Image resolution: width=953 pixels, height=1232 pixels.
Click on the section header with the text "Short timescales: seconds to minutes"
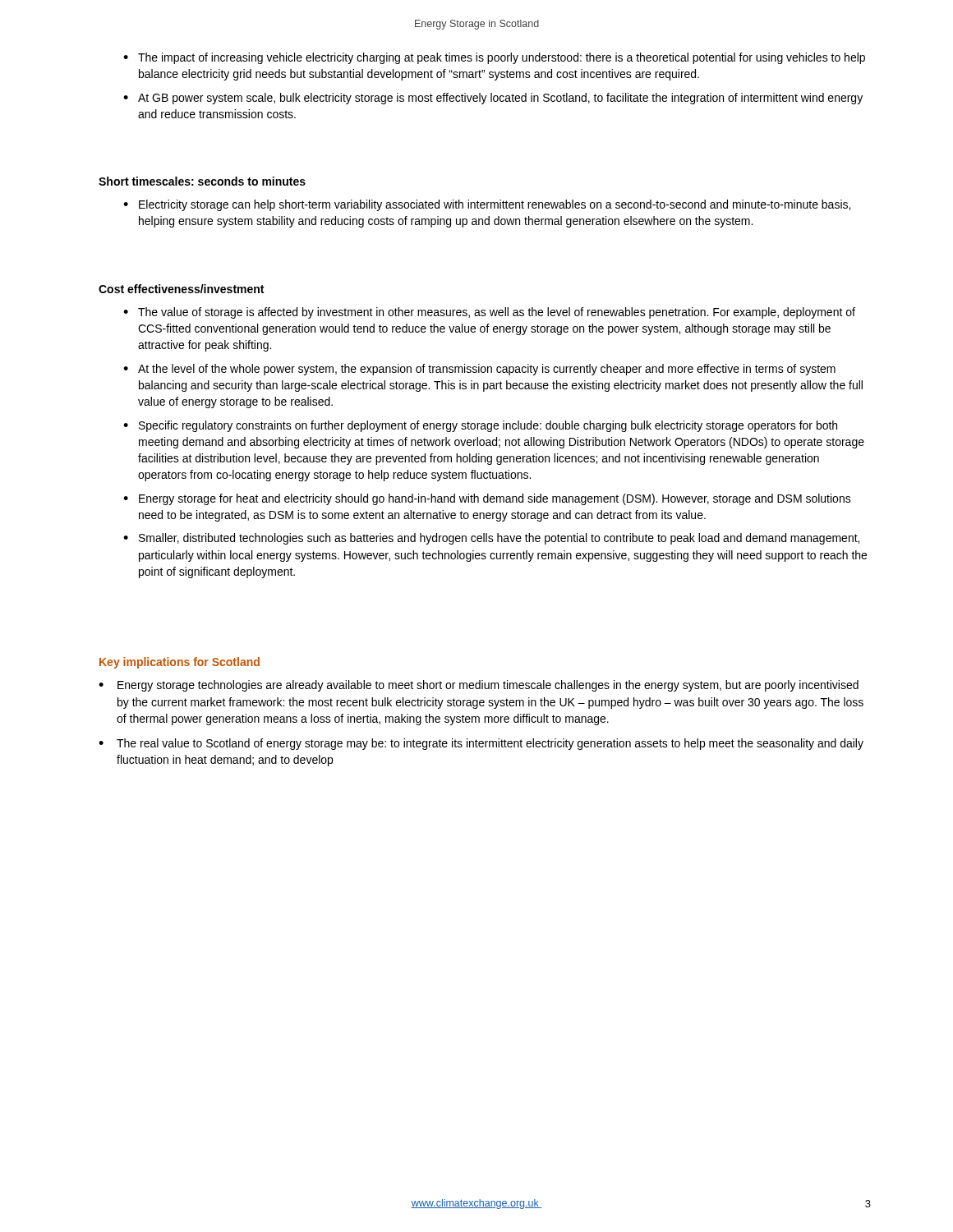(x=202, y=182)
